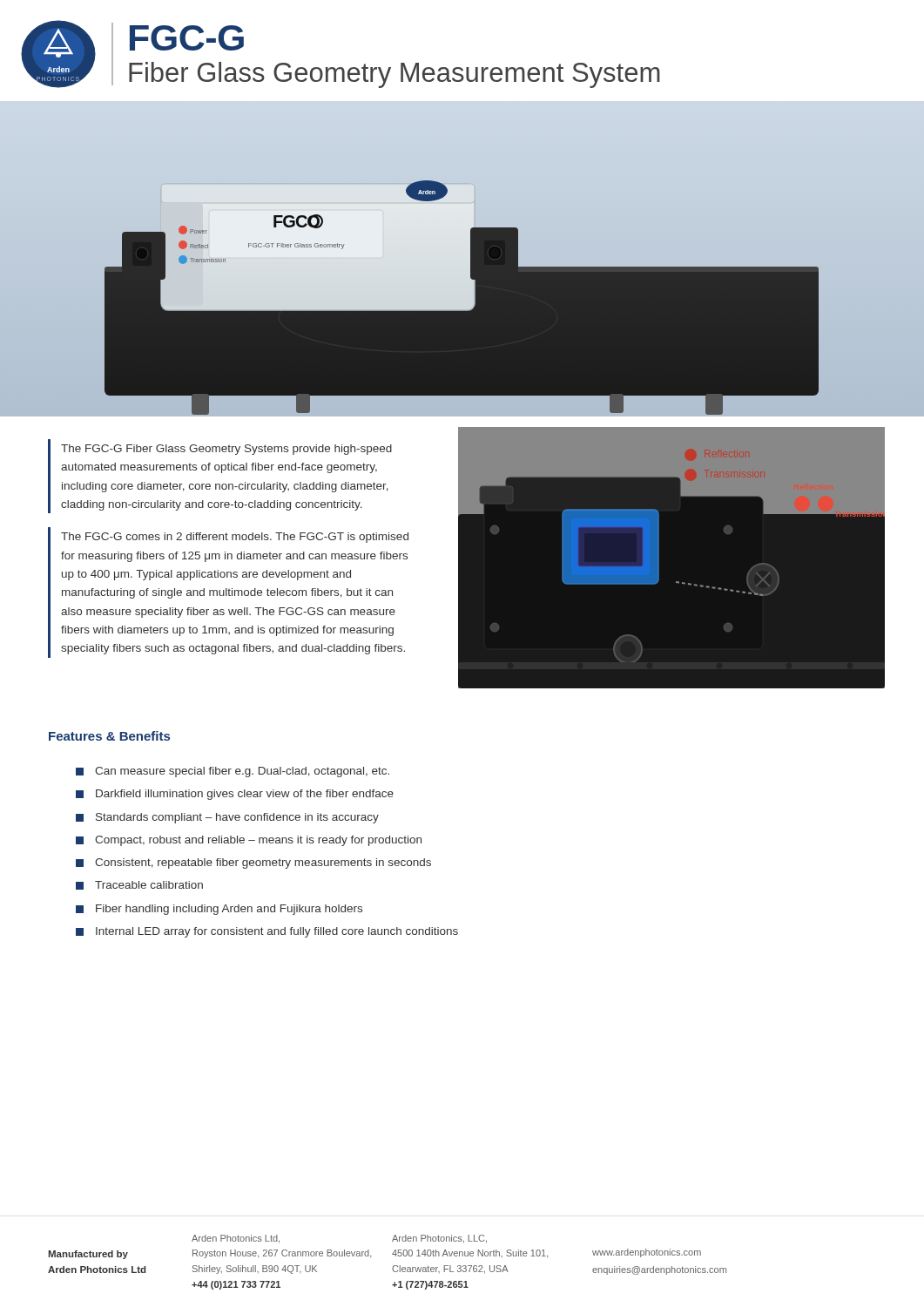Point to the passage starting "The FGC-G Fiber Glass Geometry Systems"
The image size is (924, 1307).
pos(231,548)
